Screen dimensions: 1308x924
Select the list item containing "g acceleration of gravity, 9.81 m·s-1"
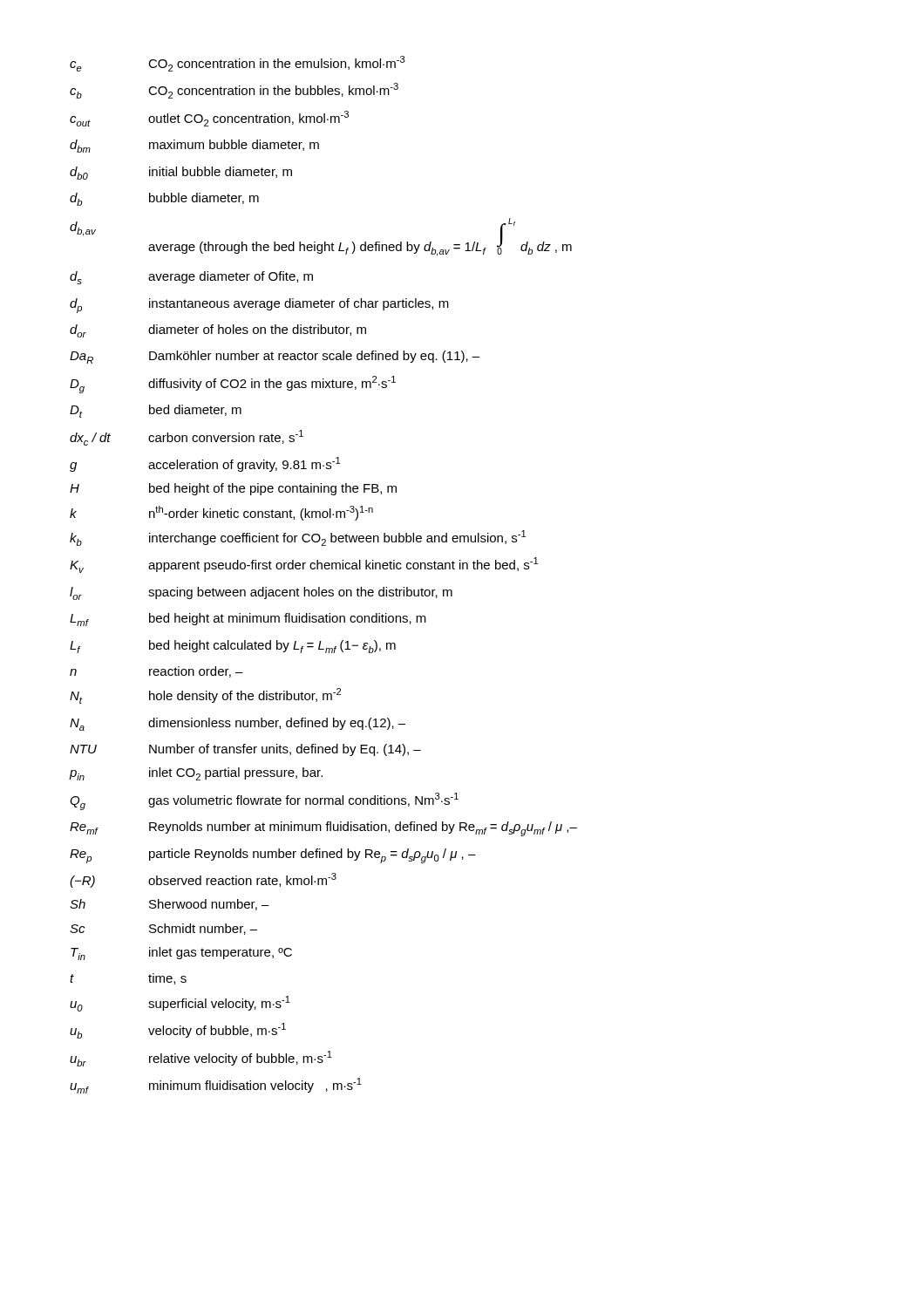coord(205,464)
